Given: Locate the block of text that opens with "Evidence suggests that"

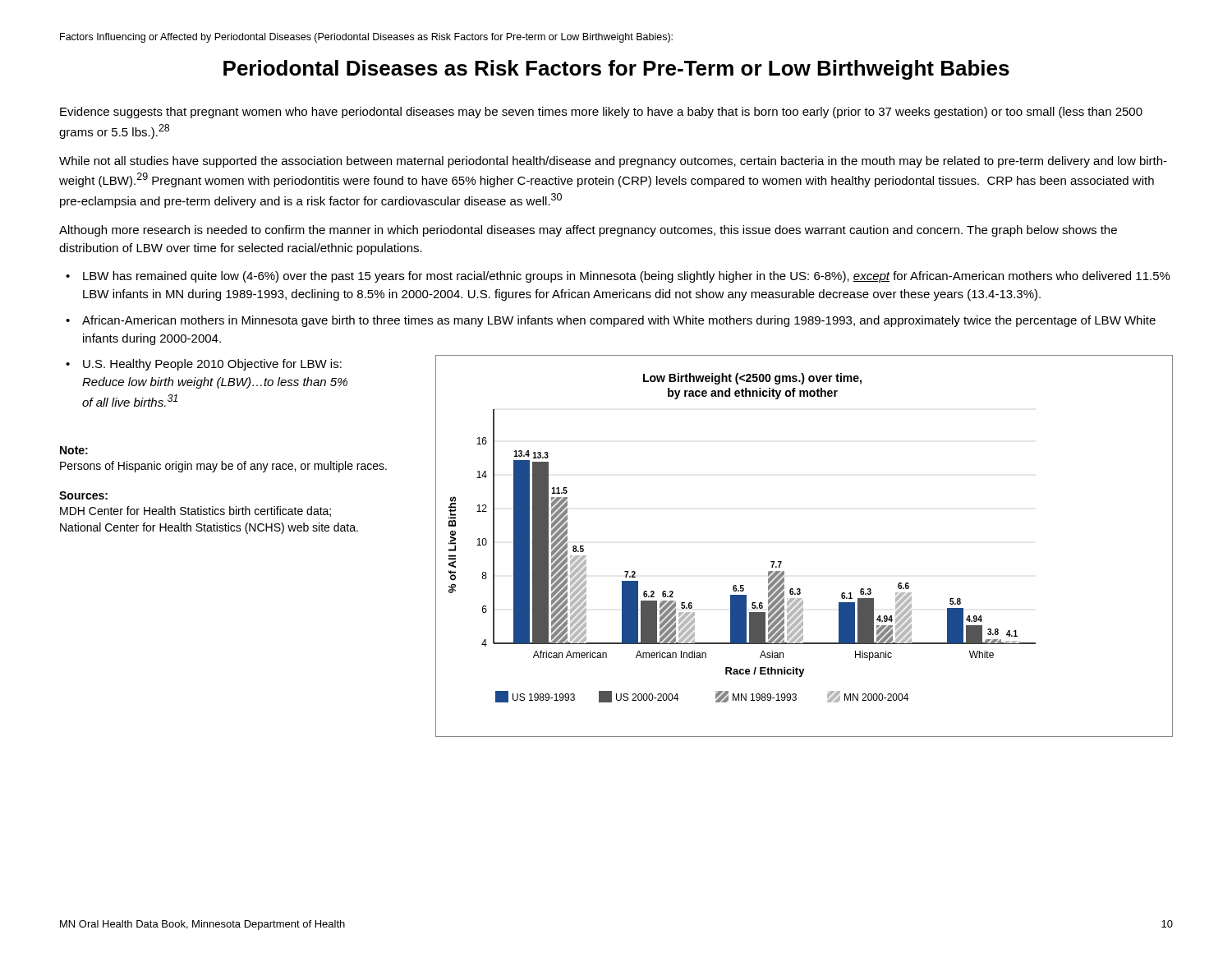Looking at the screenshot, I should [x=601, y=122].
